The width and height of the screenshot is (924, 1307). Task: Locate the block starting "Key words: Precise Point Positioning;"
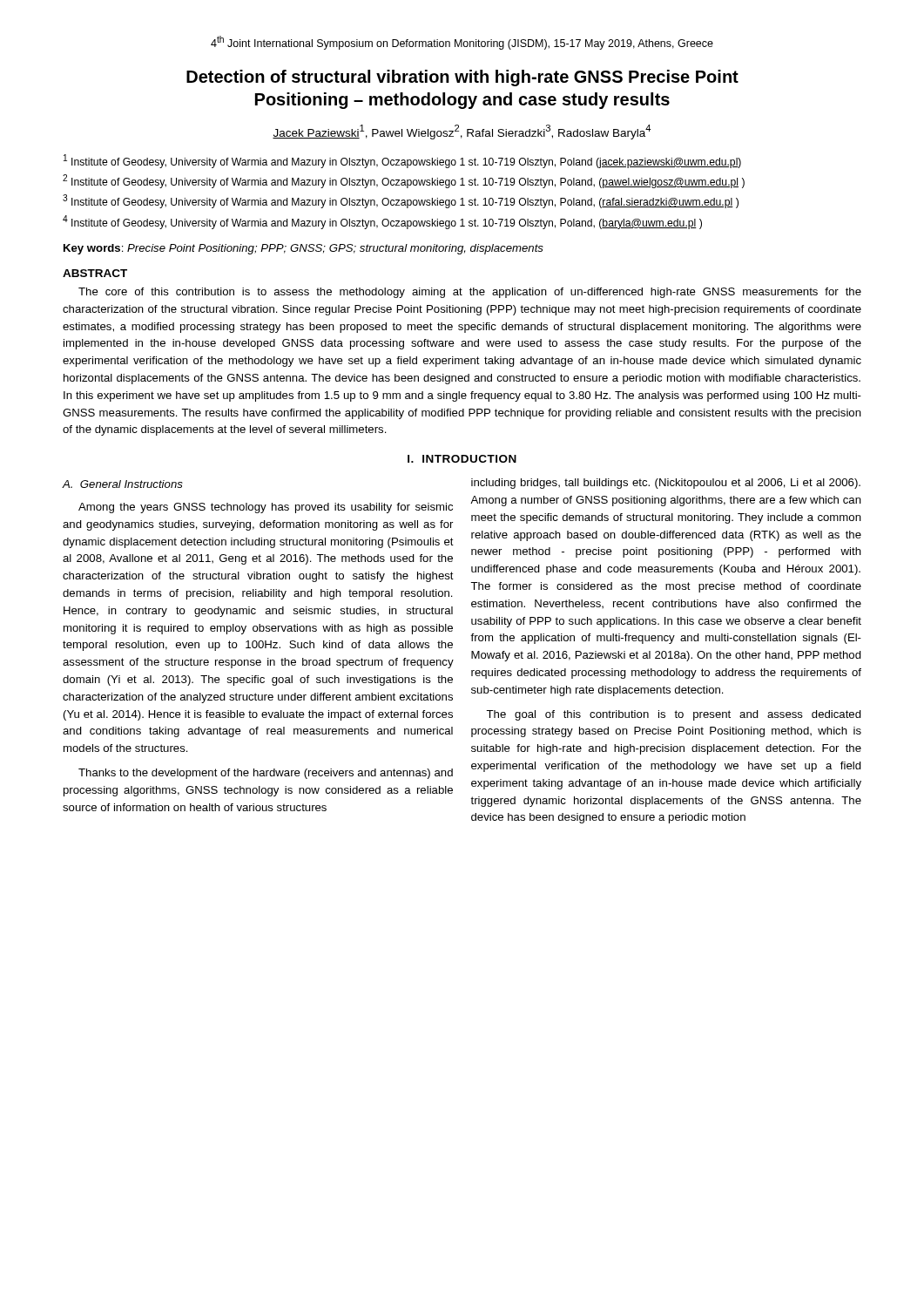pyautogui.click(x=303, y=248)
